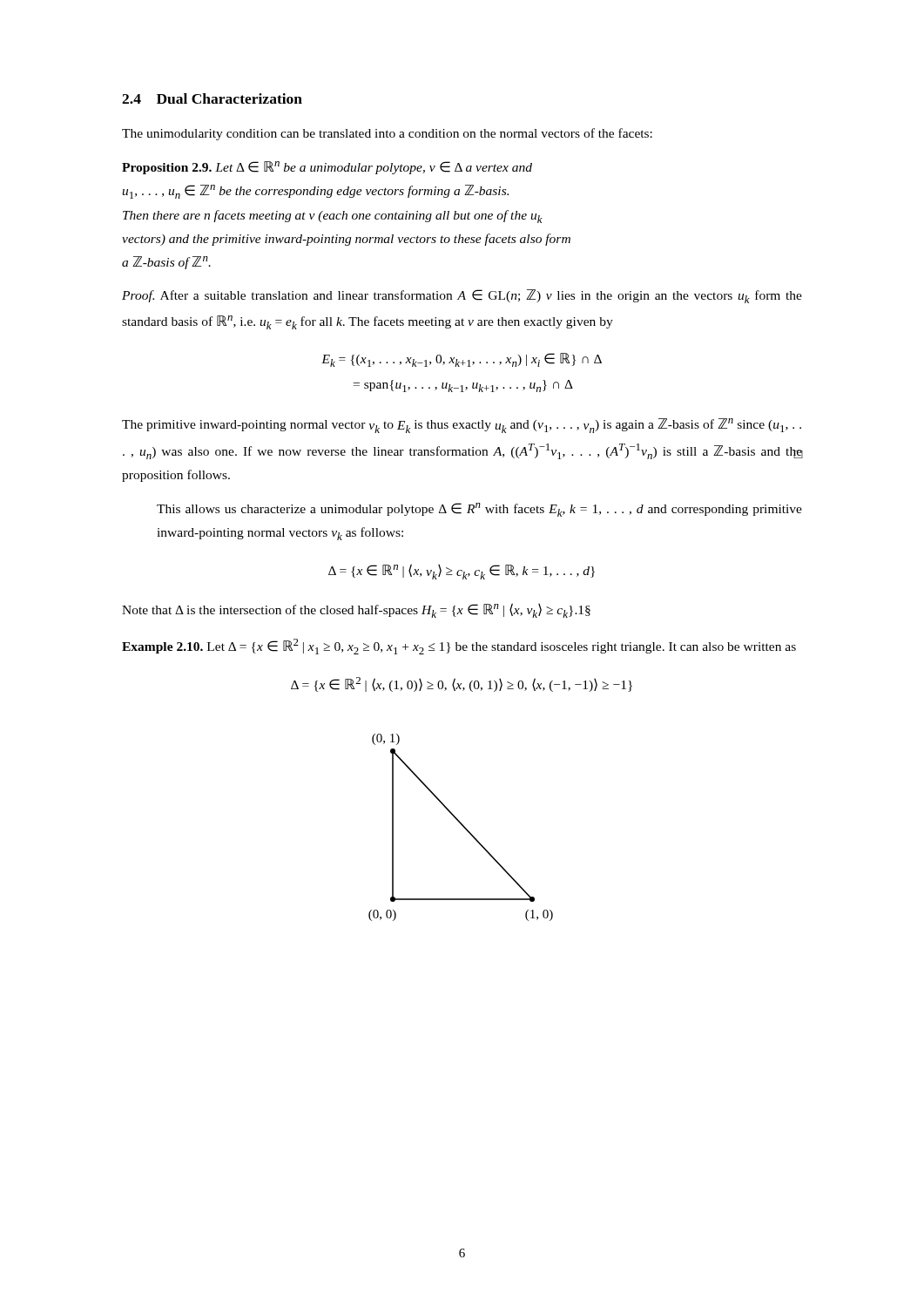Viewport: 924px width, 1307px height.
Task: Point to the block beginning "The unimodularity condition"
Action: (x=388, y=133)
